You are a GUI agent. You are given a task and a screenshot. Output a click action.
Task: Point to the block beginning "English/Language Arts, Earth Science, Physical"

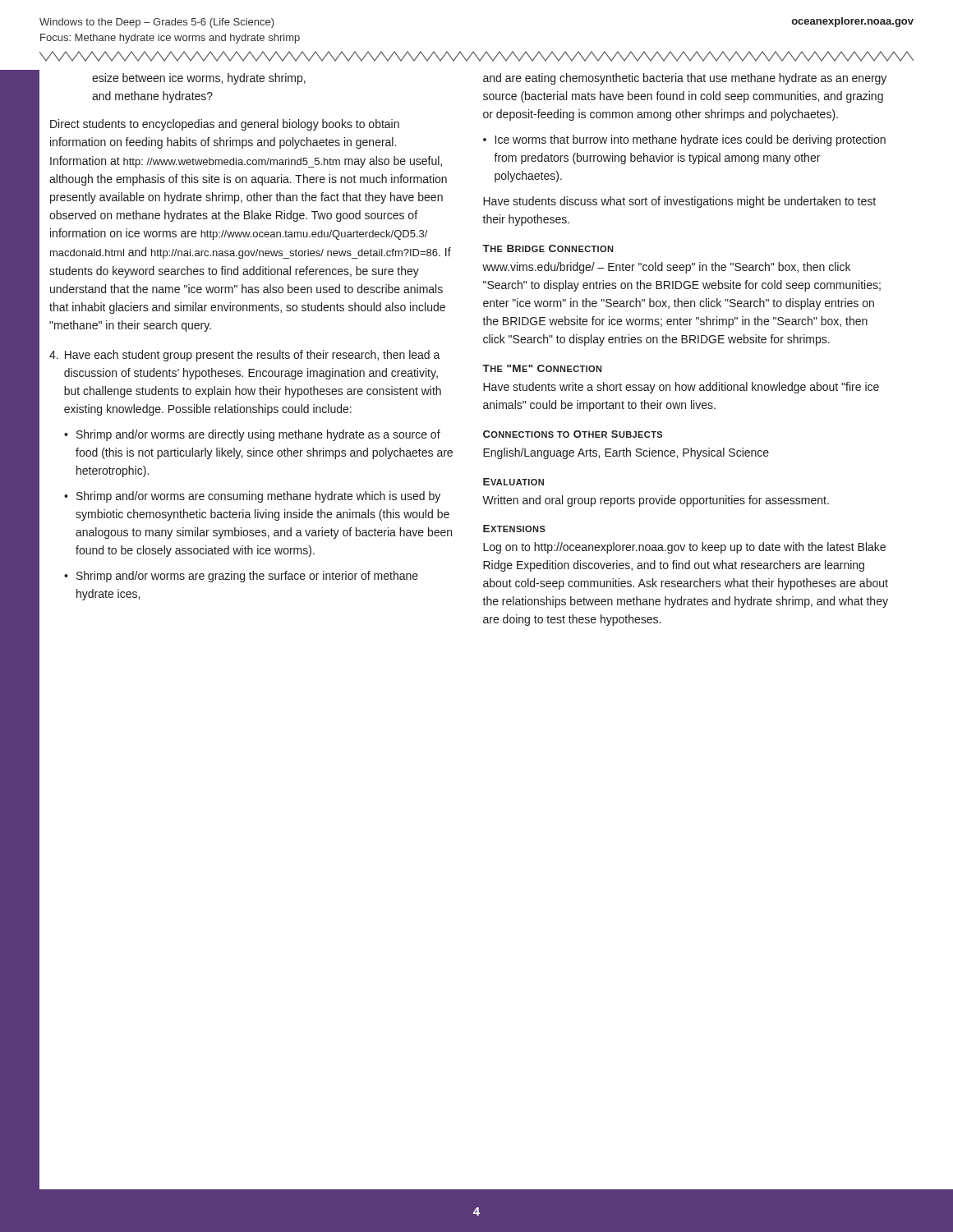point(626,452)
